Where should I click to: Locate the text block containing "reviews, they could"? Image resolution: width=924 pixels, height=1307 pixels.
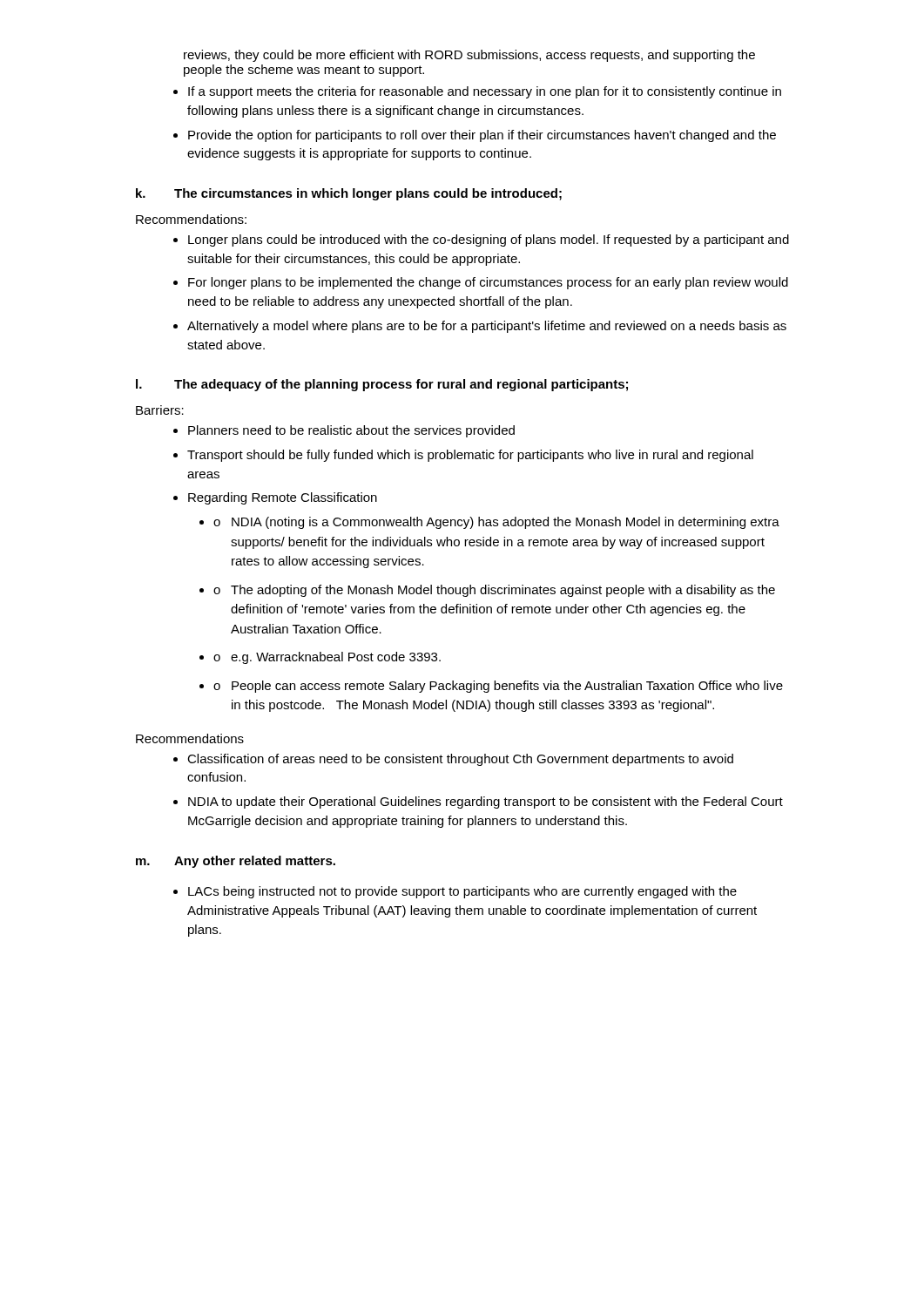(x=469, y=62)
